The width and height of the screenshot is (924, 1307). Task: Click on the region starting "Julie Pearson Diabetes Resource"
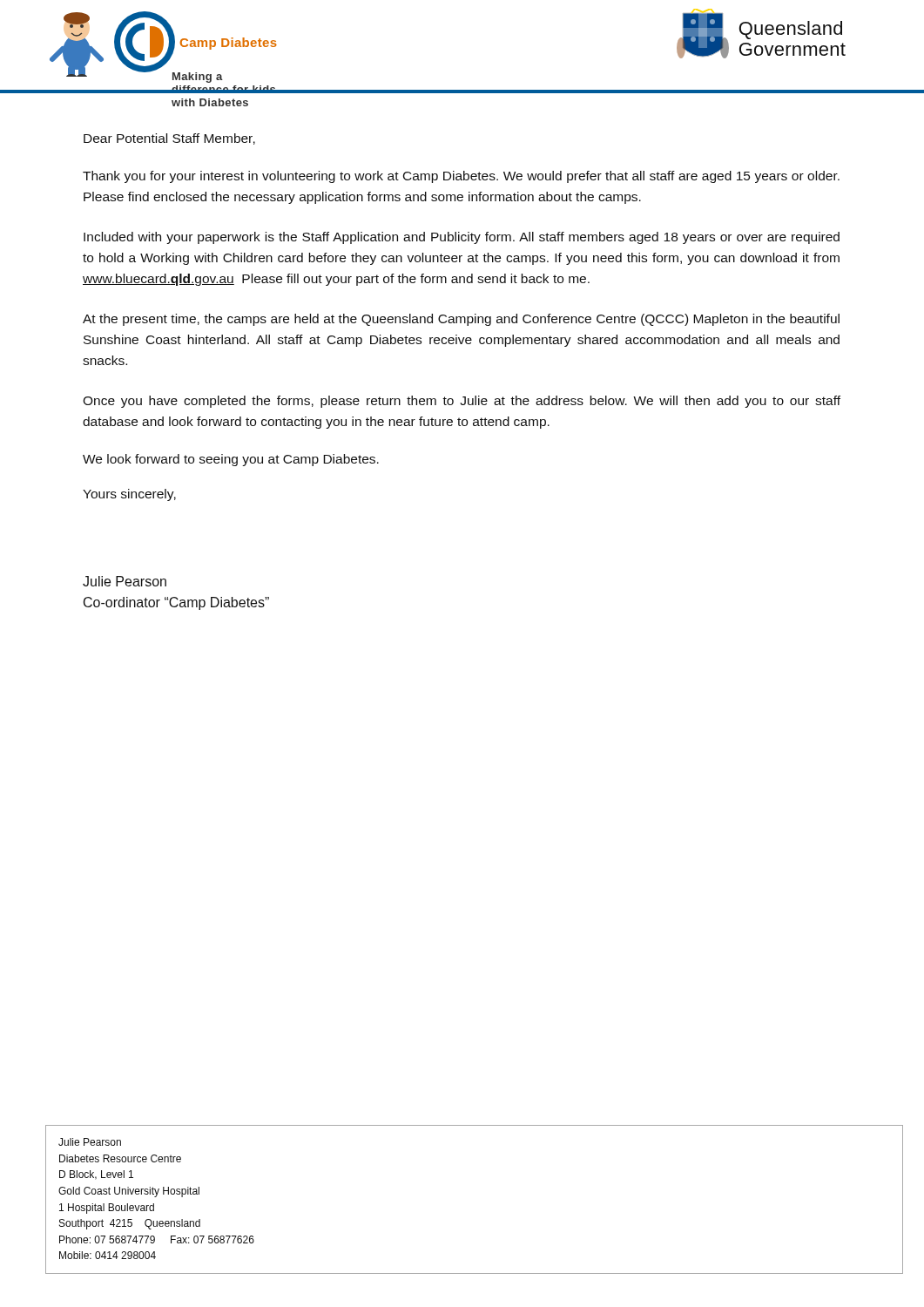pos(156,1199)
